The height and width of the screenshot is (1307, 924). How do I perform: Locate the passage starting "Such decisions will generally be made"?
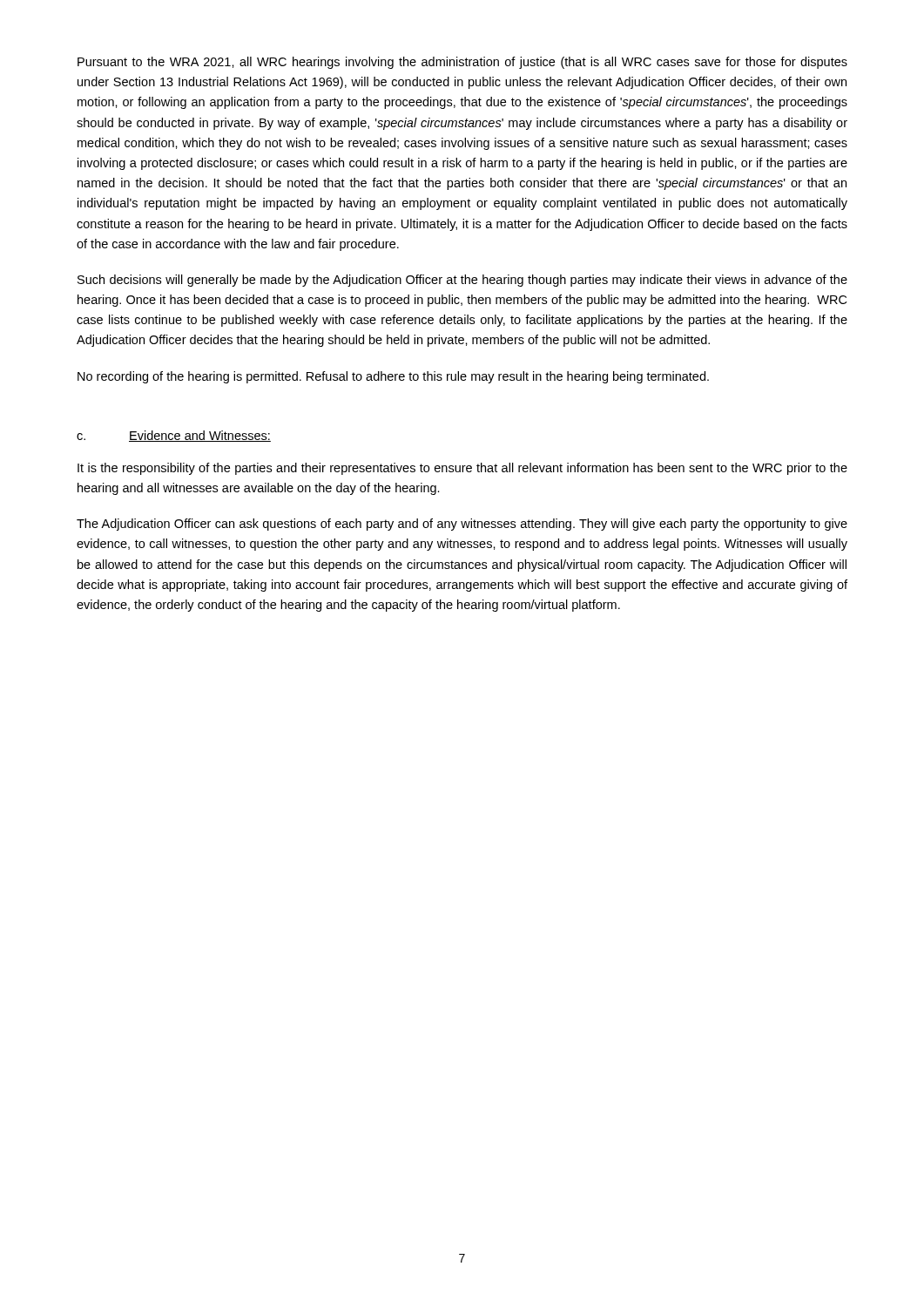(x=462, y=310)
